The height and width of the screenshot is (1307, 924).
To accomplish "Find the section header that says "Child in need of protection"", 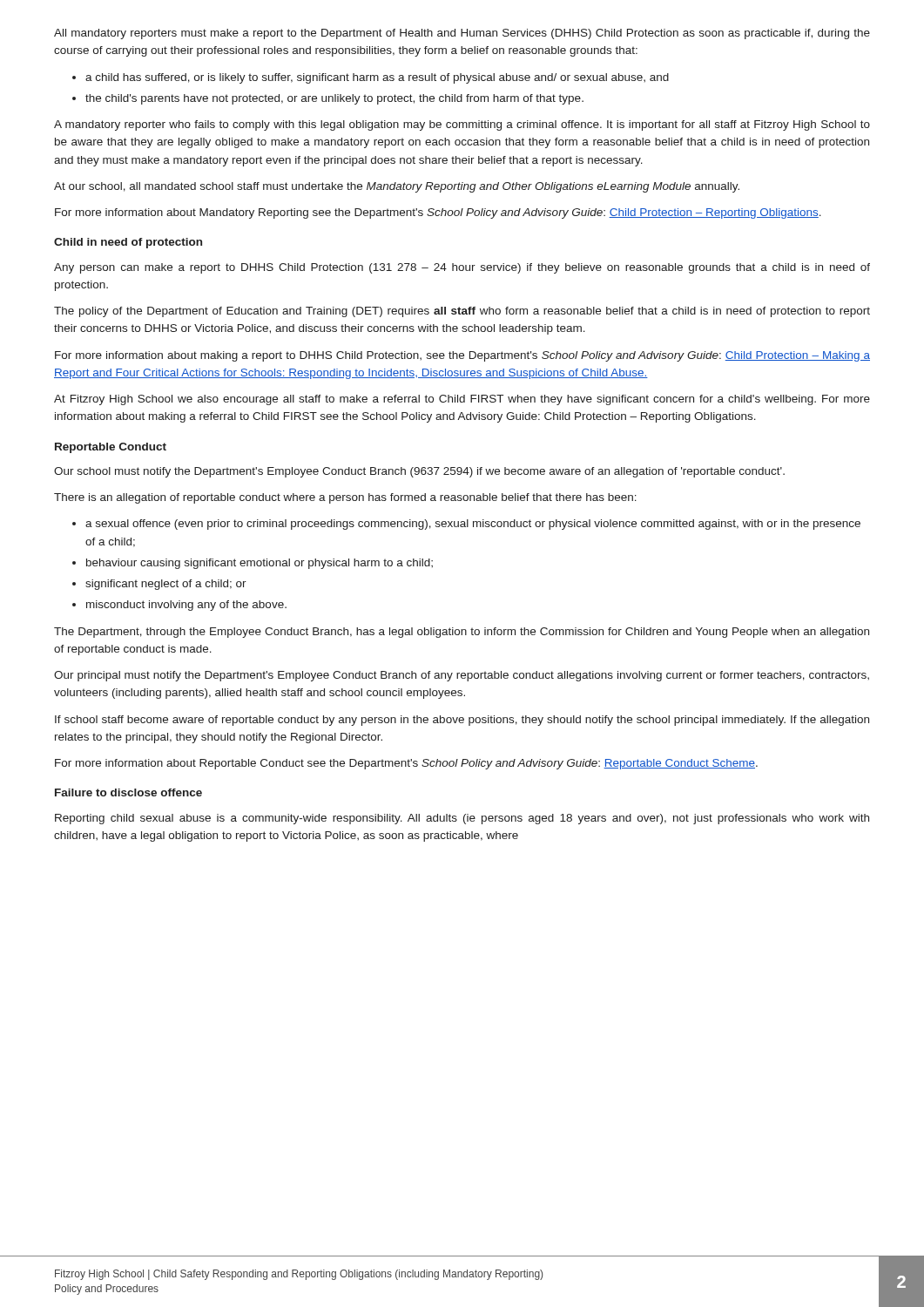I will (128, 243).
